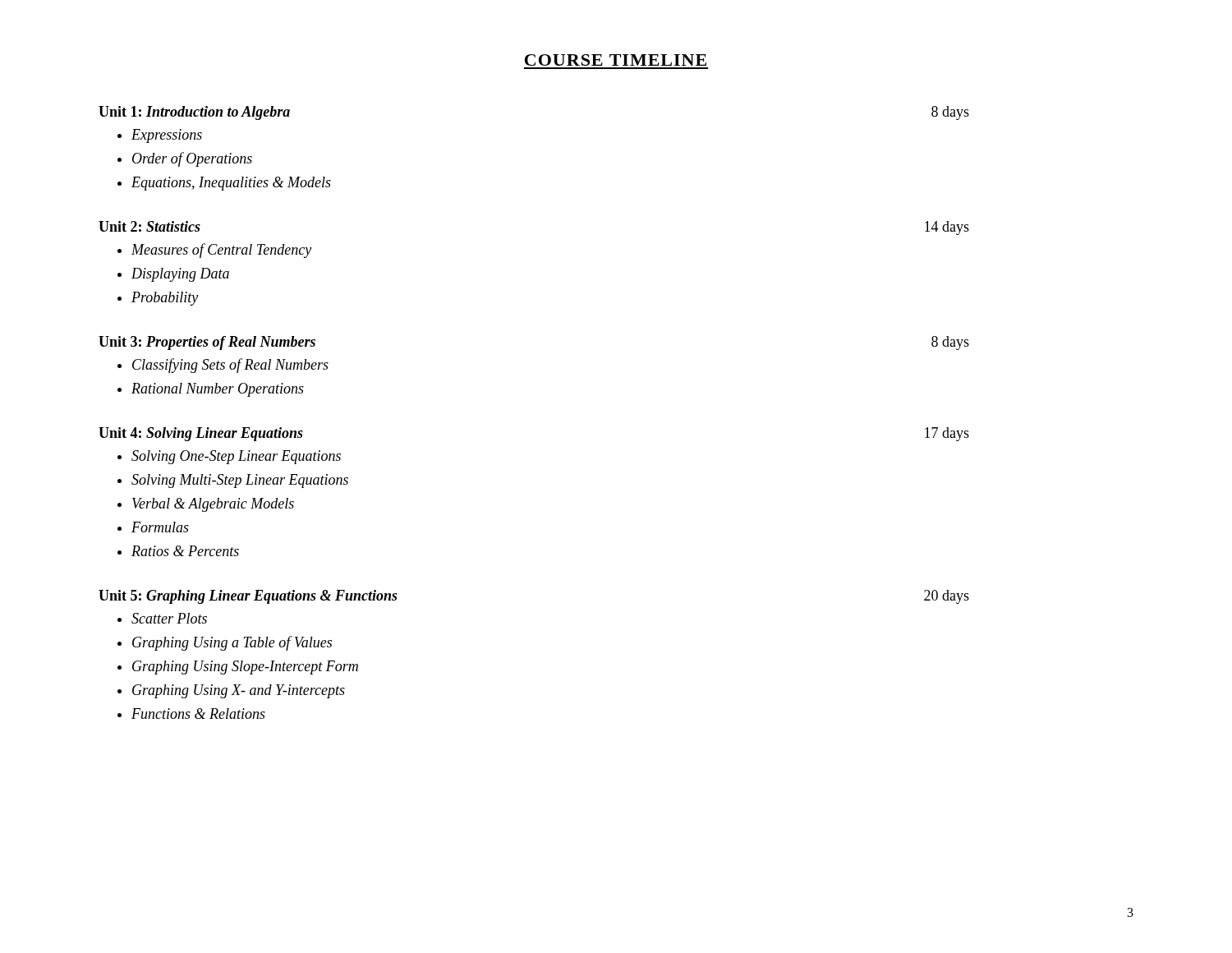
Task: Find the passage starting "Ratios & Percents"
Action: (x=185, y=551)
